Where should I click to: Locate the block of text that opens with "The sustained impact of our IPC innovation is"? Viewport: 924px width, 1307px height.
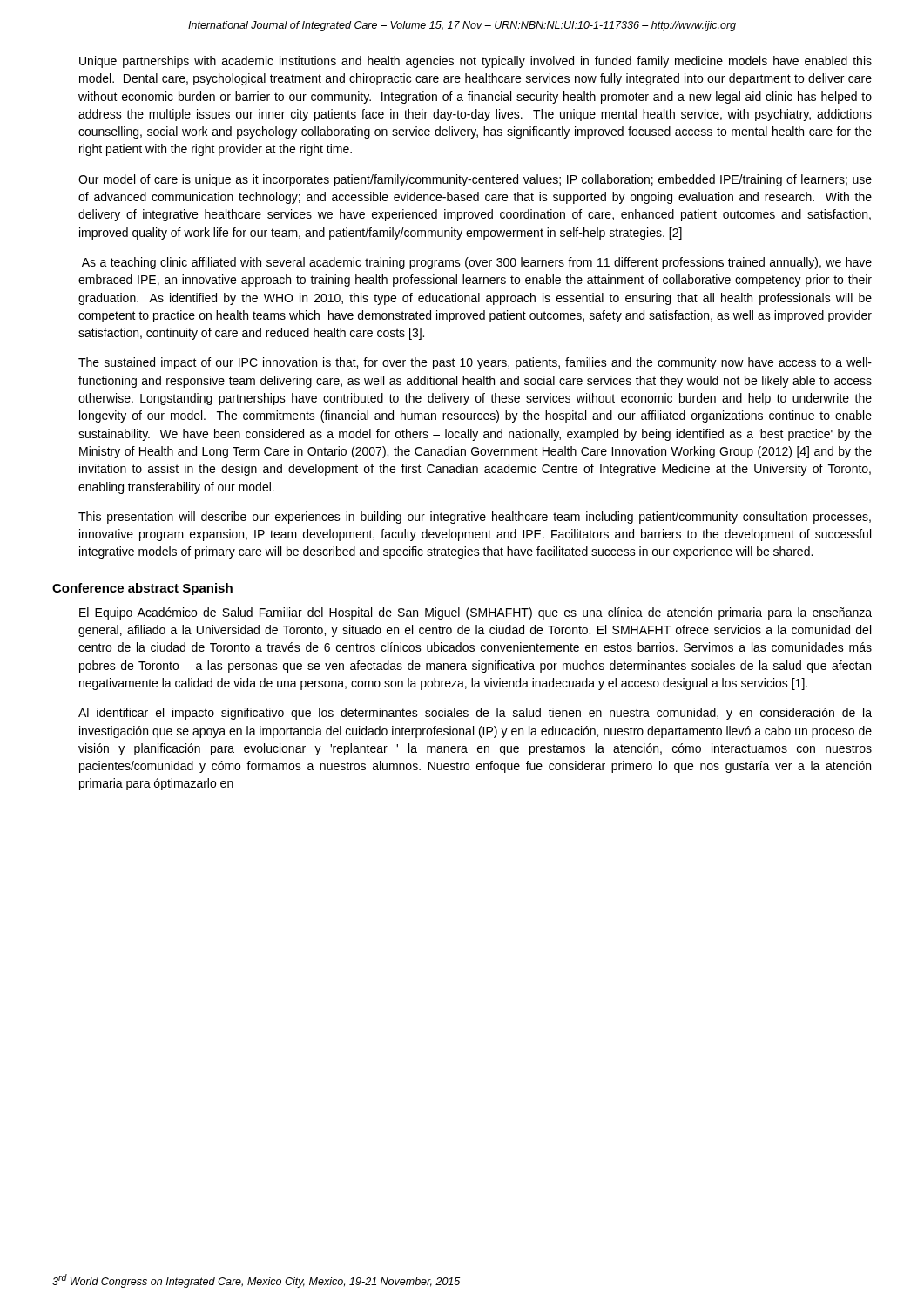pos(475,425)
